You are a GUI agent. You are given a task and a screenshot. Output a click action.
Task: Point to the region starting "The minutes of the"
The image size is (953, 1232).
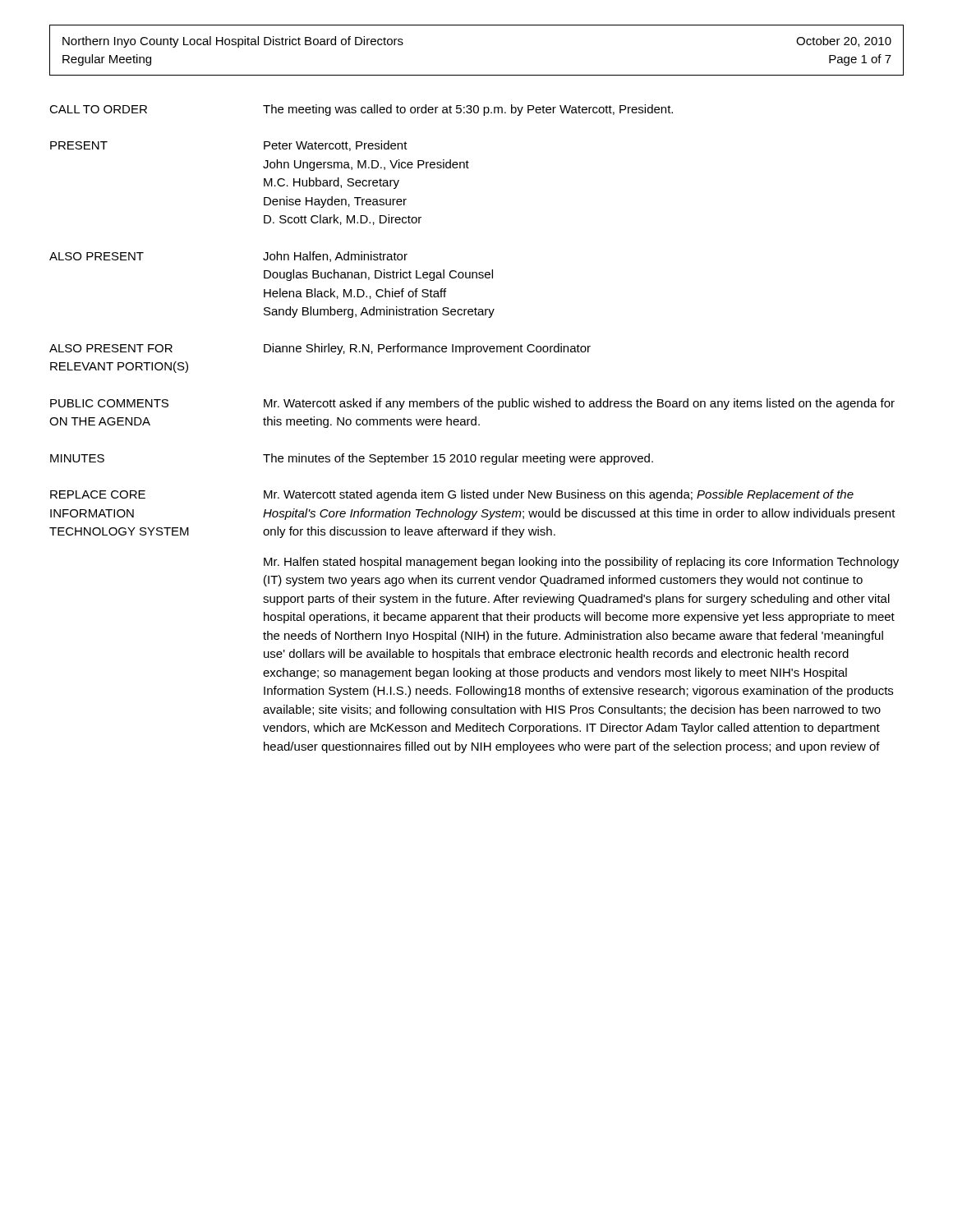[x=458, y=458]
